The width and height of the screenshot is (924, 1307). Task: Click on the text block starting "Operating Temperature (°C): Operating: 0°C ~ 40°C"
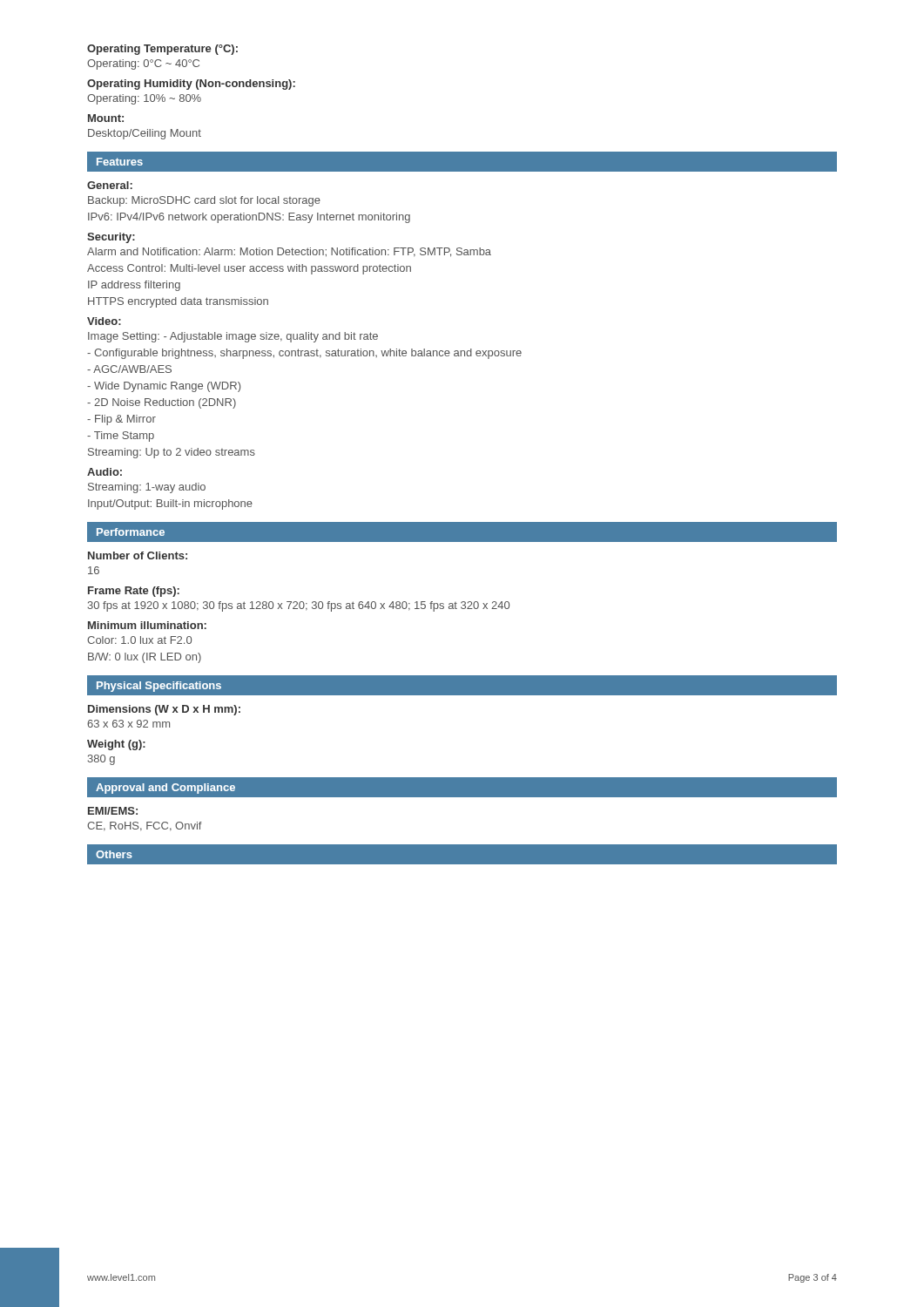[162, 50]
